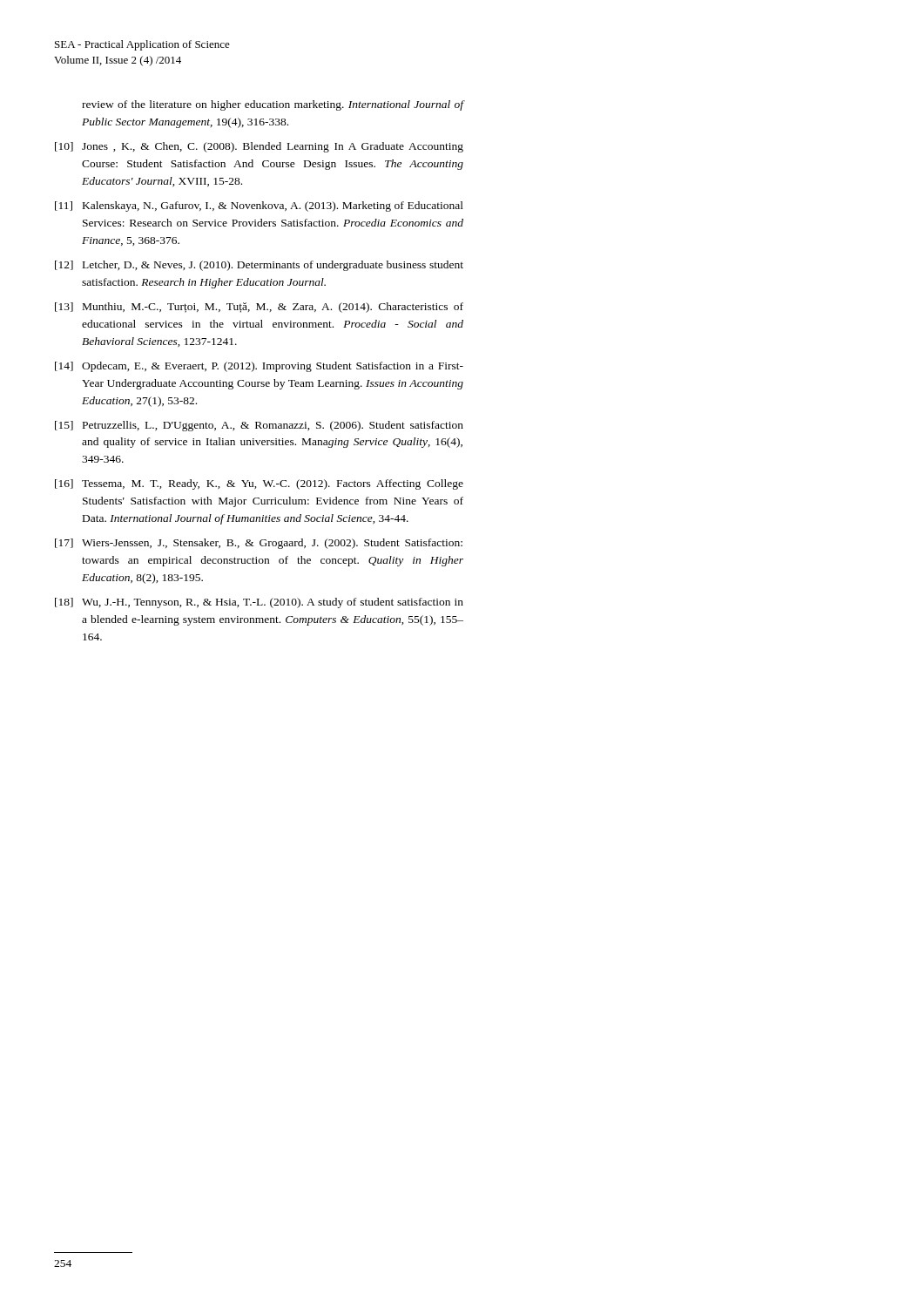Click the passage that begins "[11] Kalenskaya, N., Gafurov, I., & Novenkova,"

pos(259,223)
